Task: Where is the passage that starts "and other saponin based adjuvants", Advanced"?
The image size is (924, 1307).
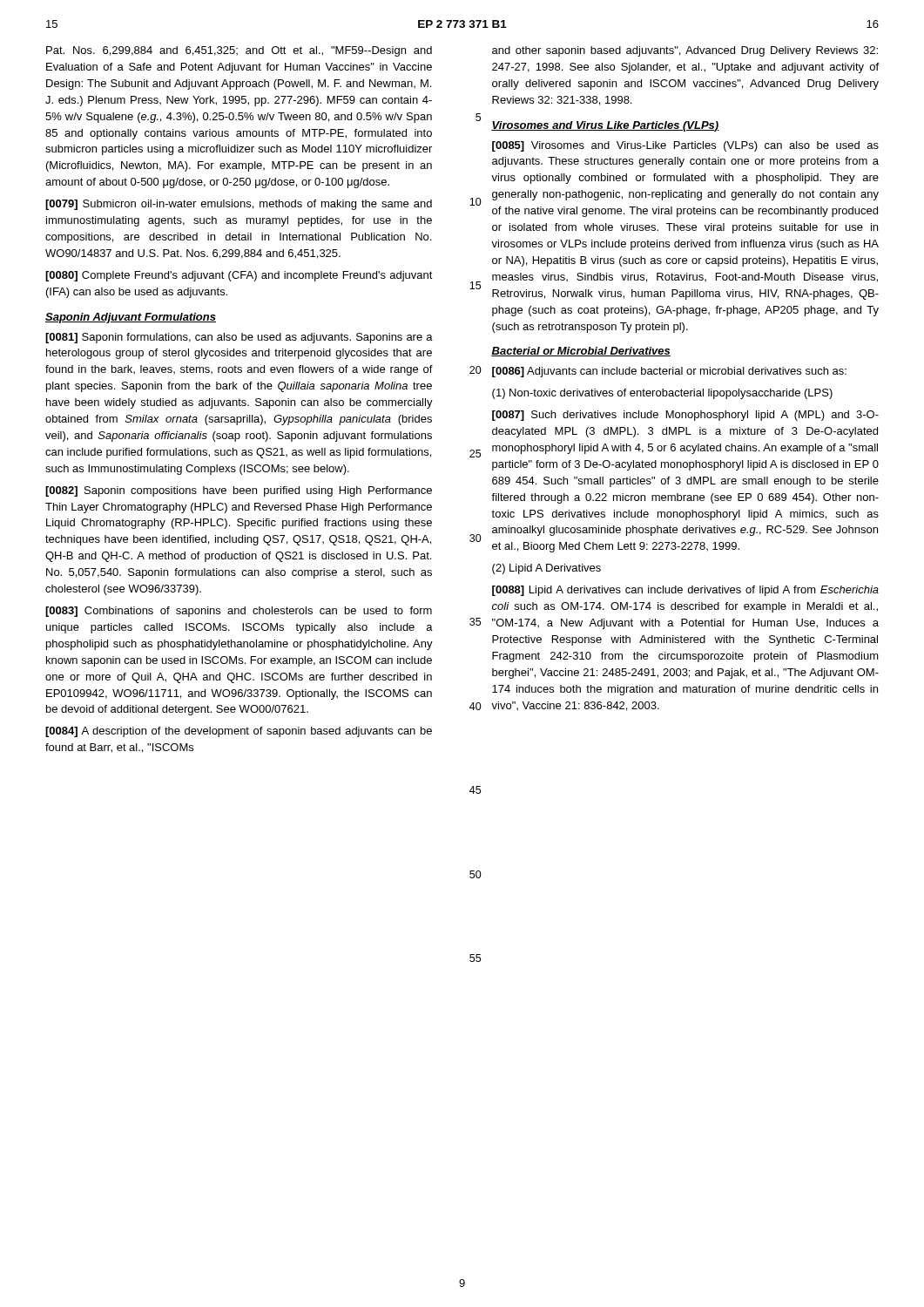Action: (x=685, y=76)
